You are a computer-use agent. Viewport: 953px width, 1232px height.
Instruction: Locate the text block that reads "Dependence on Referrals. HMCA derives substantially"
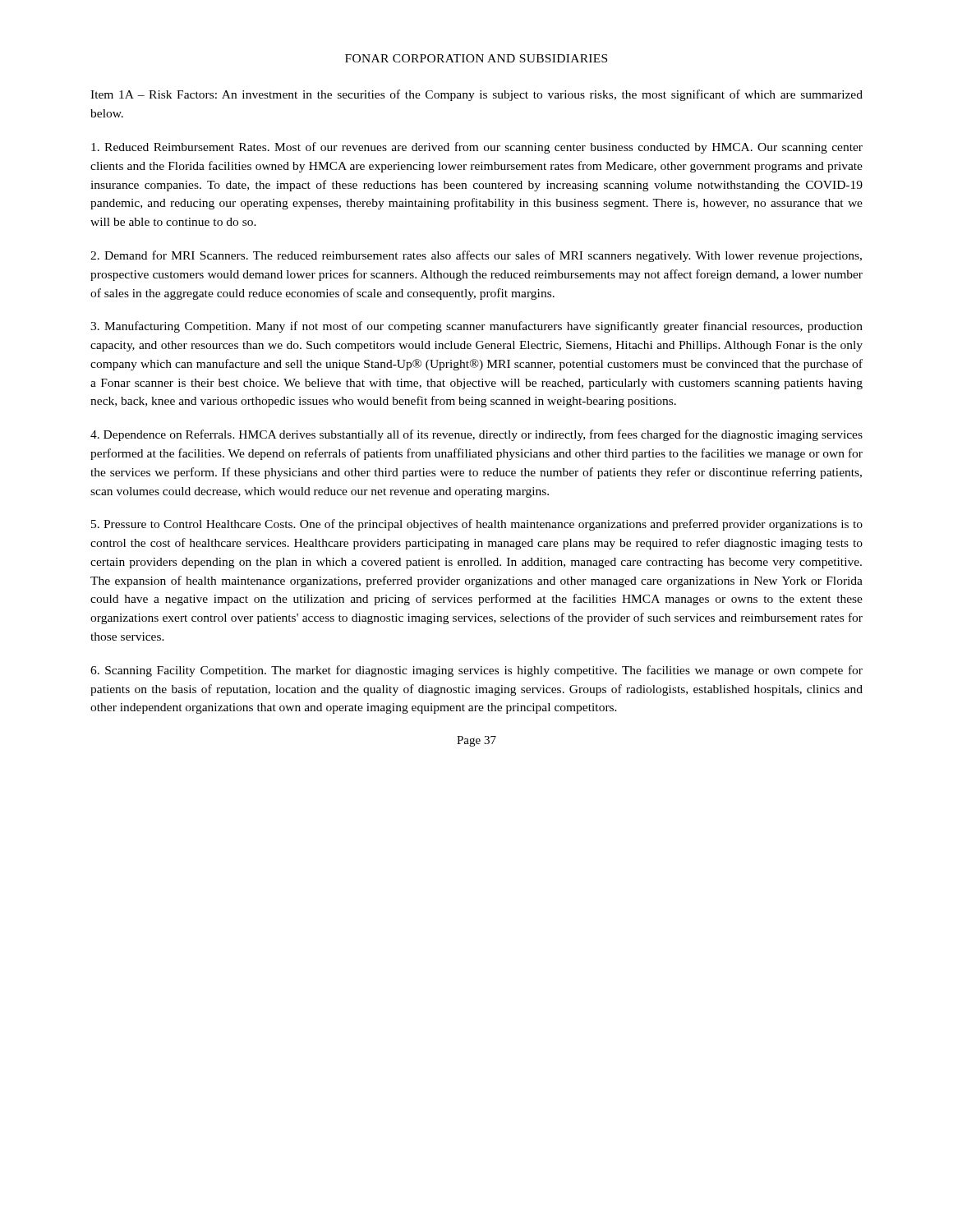click(x=476, y=462)
